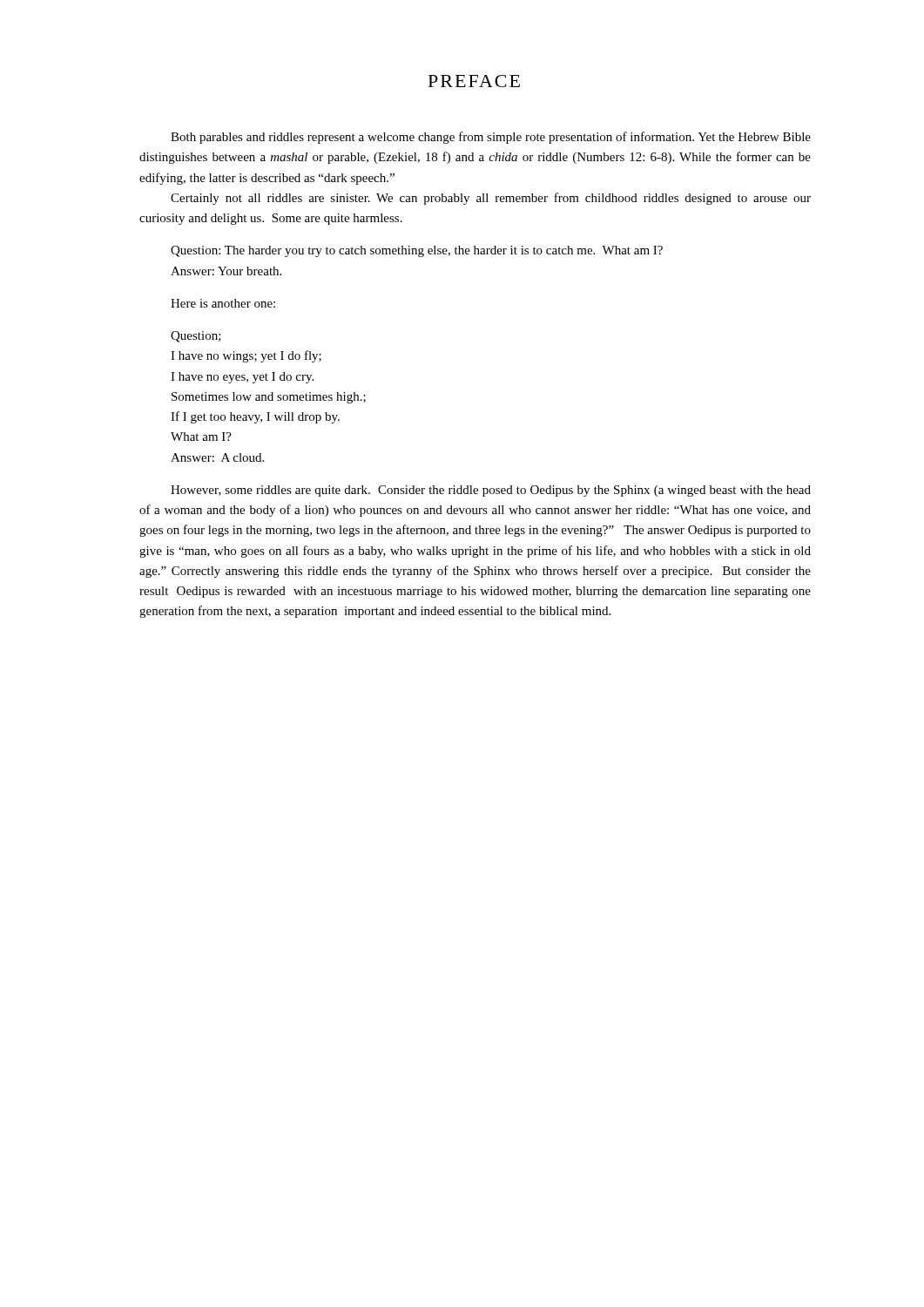Screen dimensions: 1307x924
Task: Locate the text block that says "However, some riddles are quite dark. Consider the"
Action: click(x=475, y=551)
